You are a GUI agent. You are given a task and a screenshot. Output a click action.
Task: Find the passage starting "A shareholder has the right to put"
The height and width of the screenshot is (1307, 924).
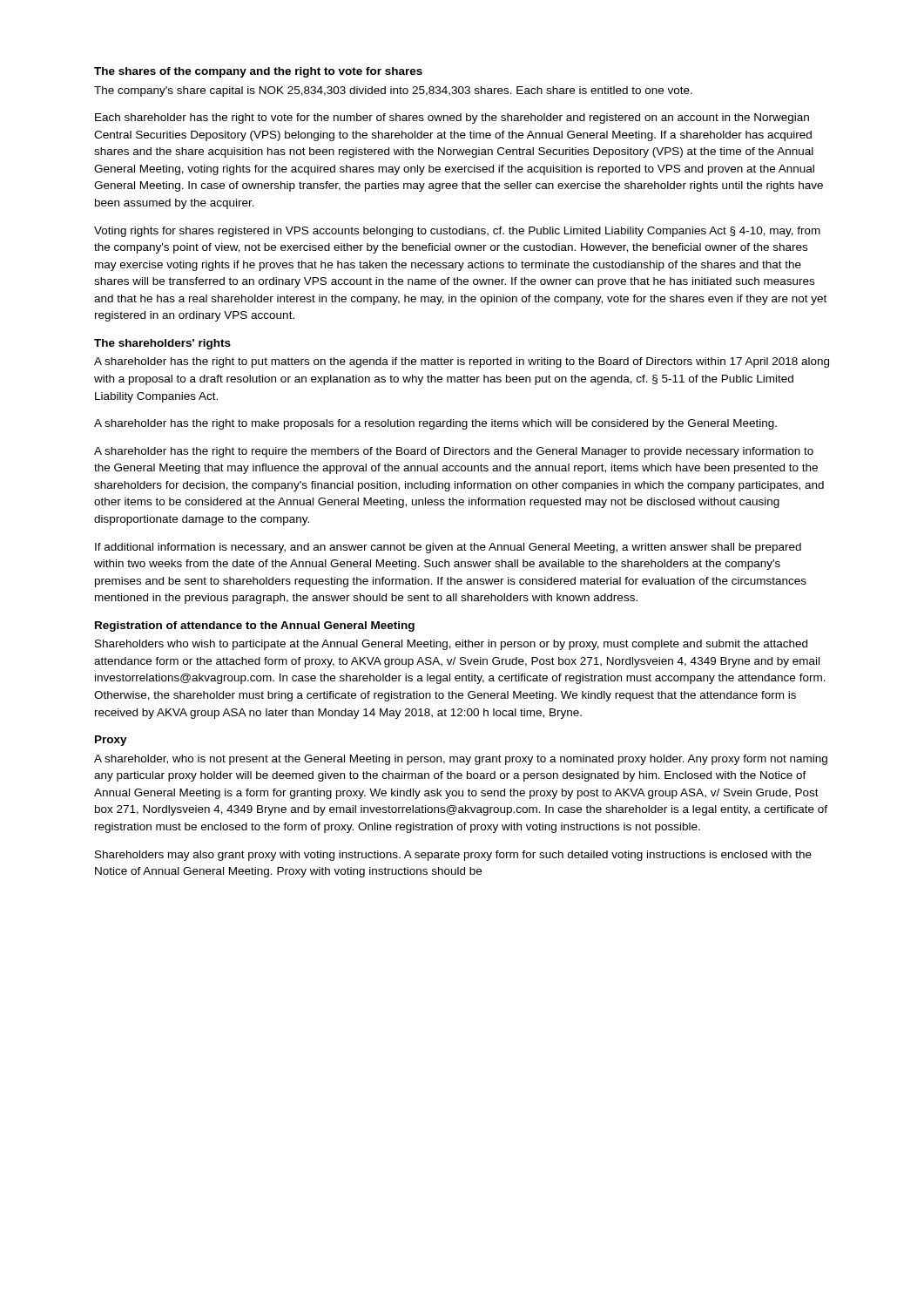tap(462, 379)
